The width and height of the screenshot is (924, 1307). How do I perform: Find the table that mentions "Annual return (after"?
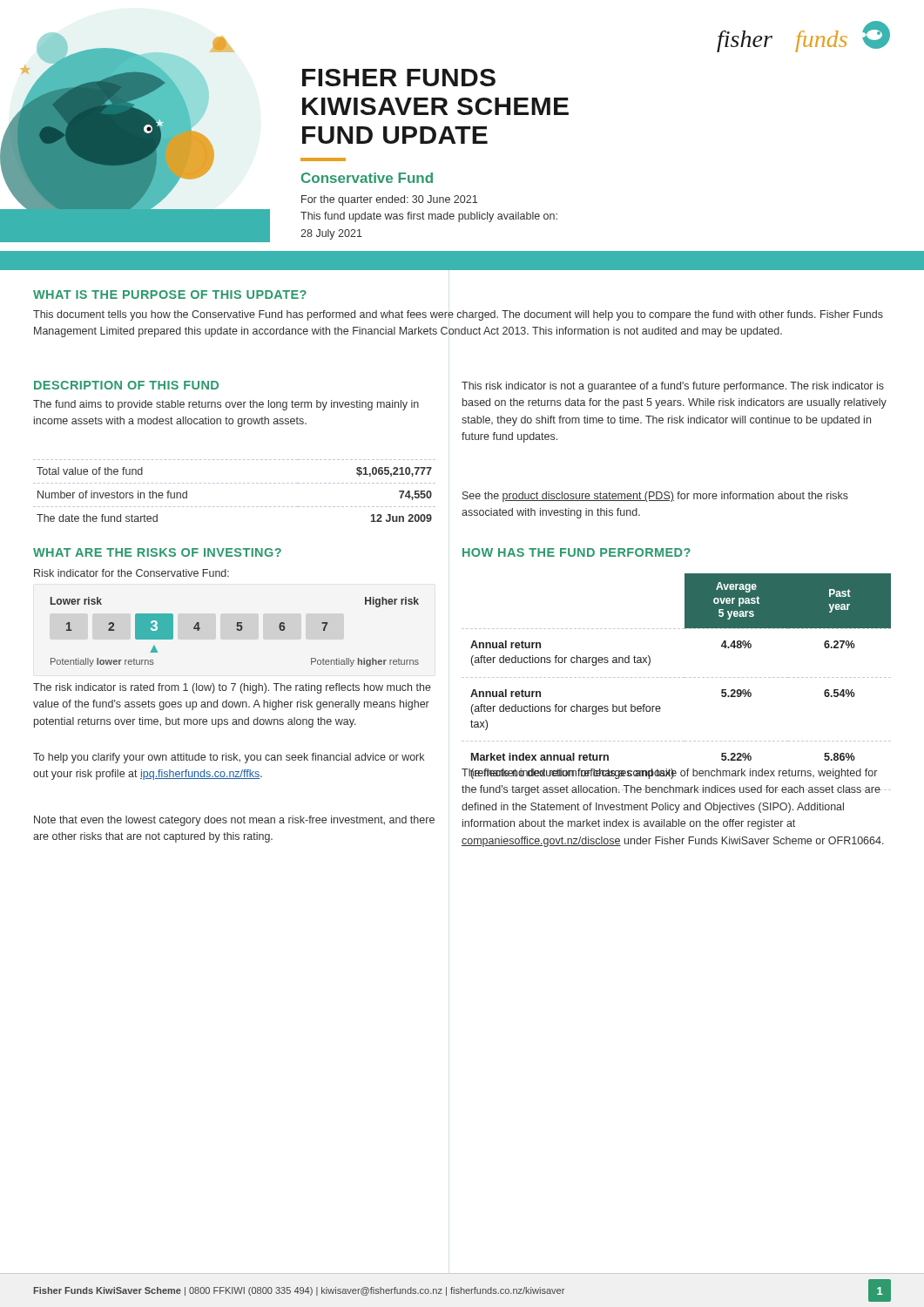coord(676,678)
